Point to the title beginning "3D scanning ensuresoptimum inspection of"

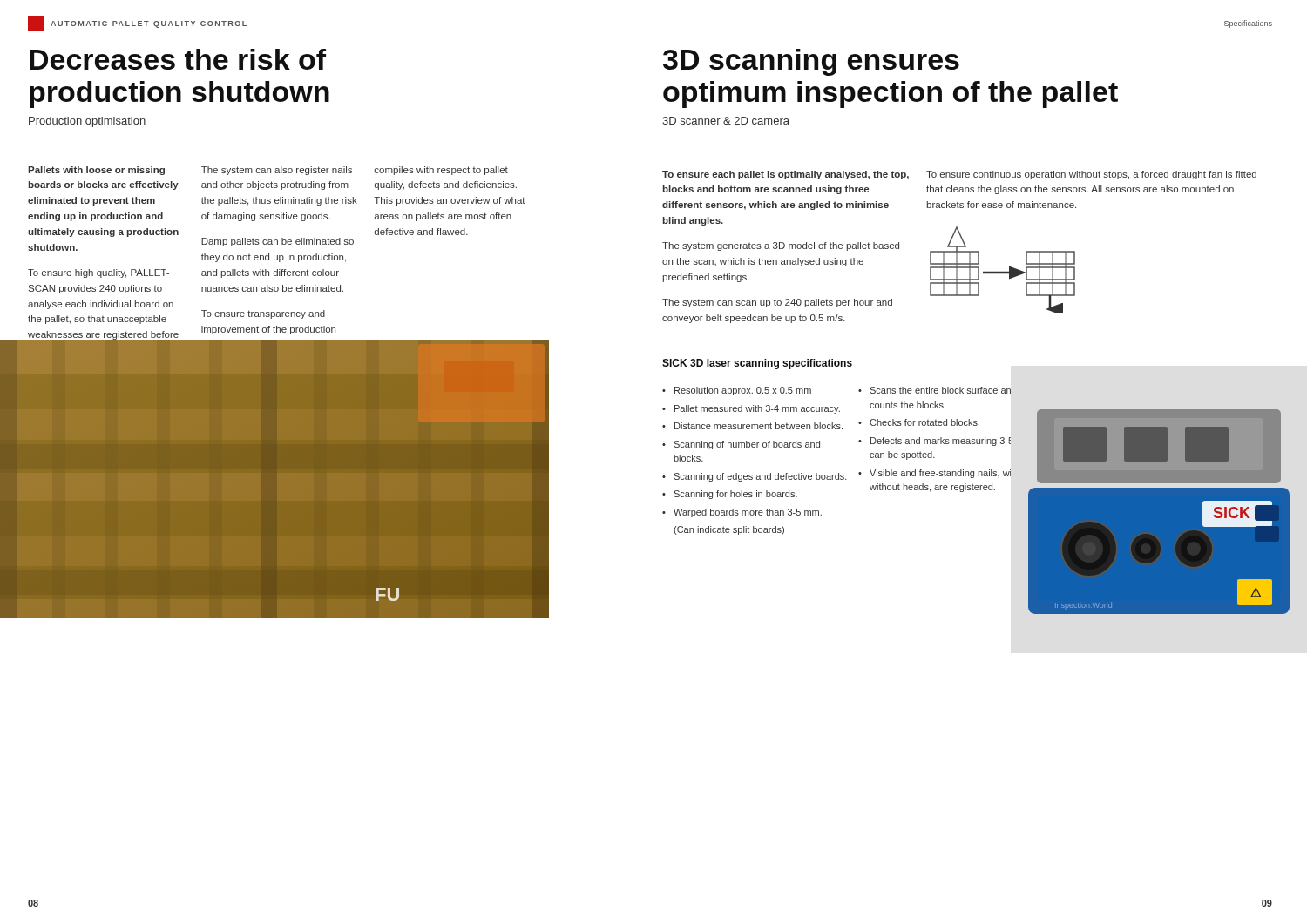(x=967, y=85)
